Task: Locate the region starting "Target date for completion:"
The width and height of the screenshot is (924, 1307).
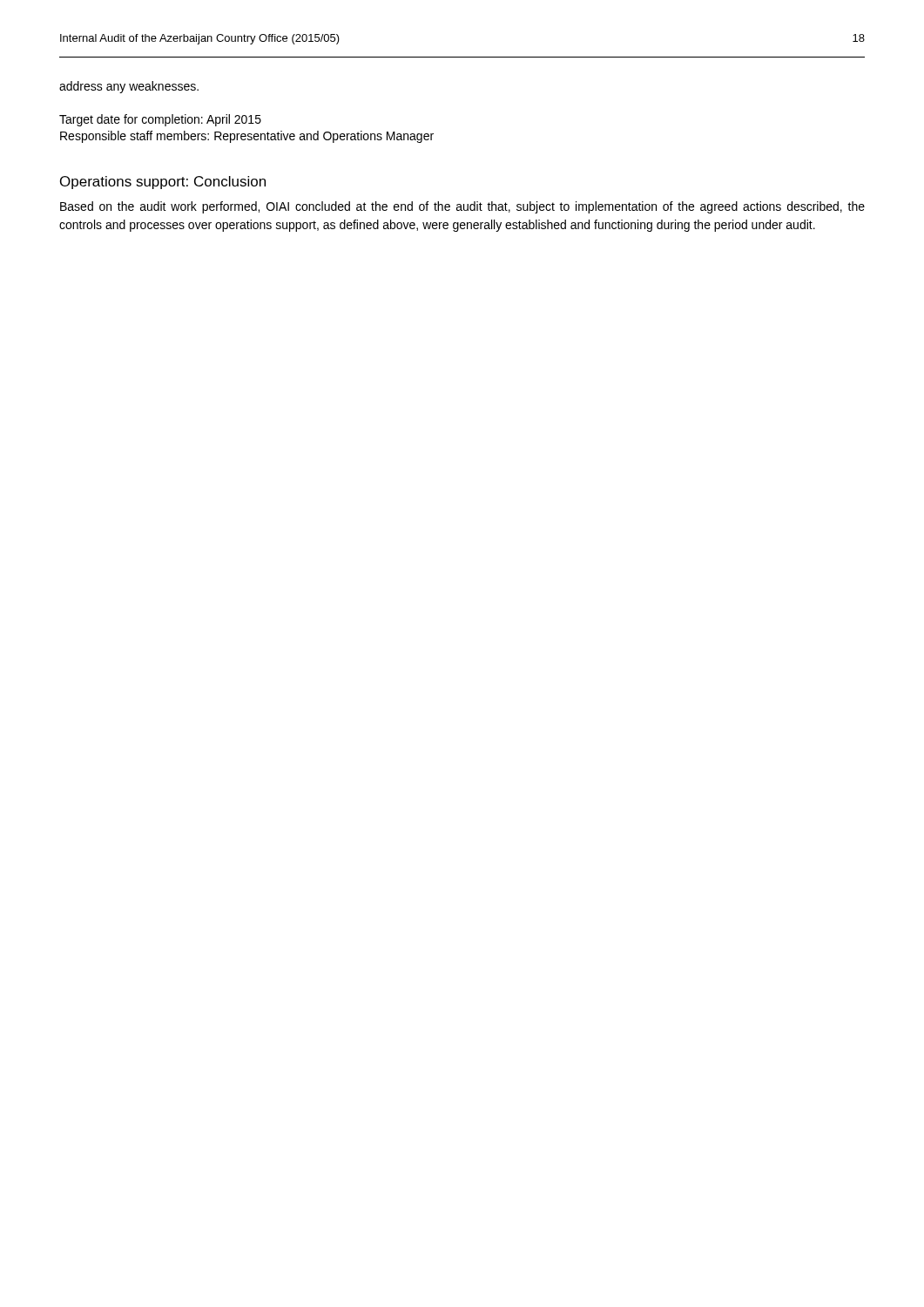Action: (x=247, y=128)
